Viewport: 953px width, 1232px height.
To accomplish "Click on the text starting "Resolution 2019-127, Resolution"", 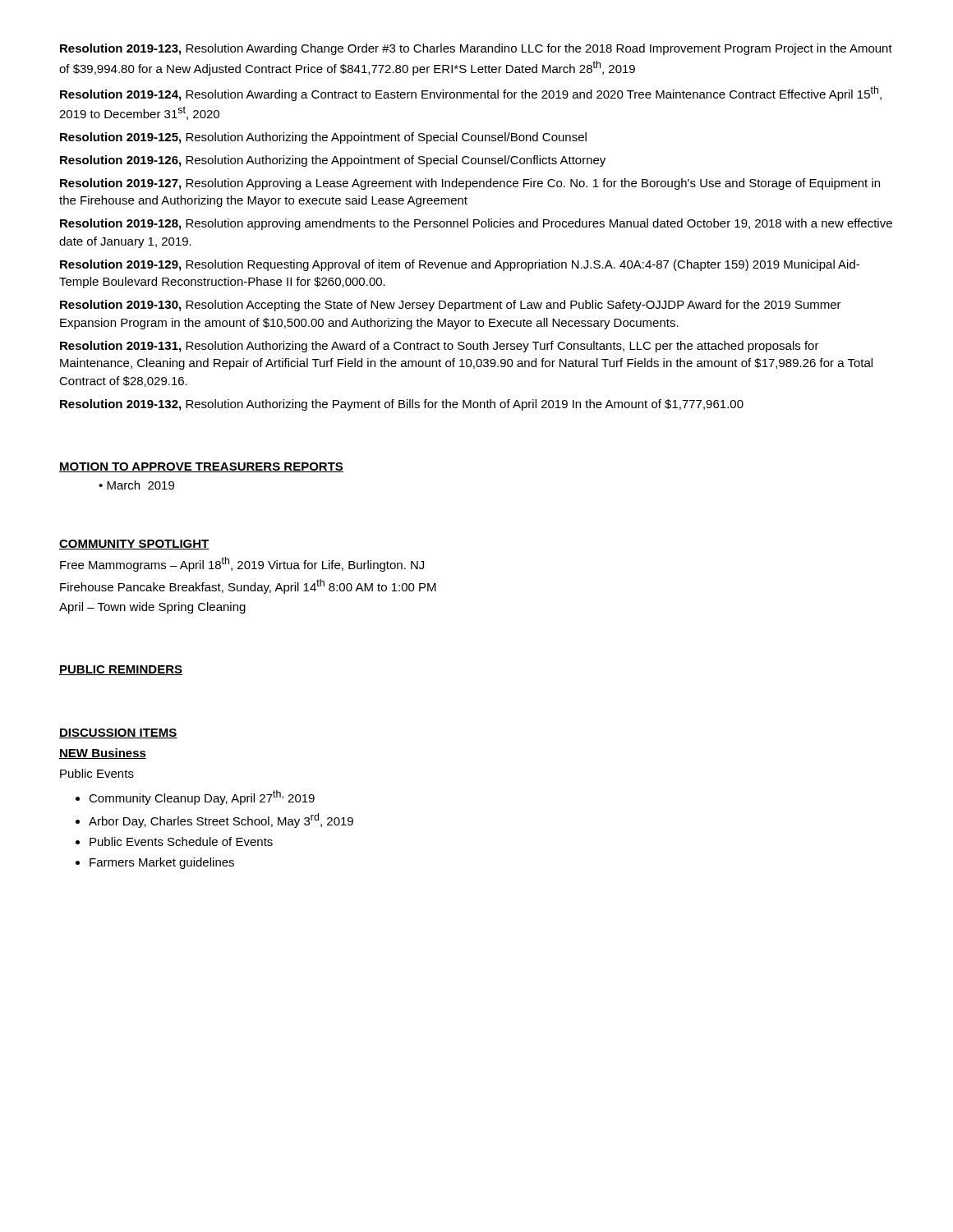I will point(470,191).
